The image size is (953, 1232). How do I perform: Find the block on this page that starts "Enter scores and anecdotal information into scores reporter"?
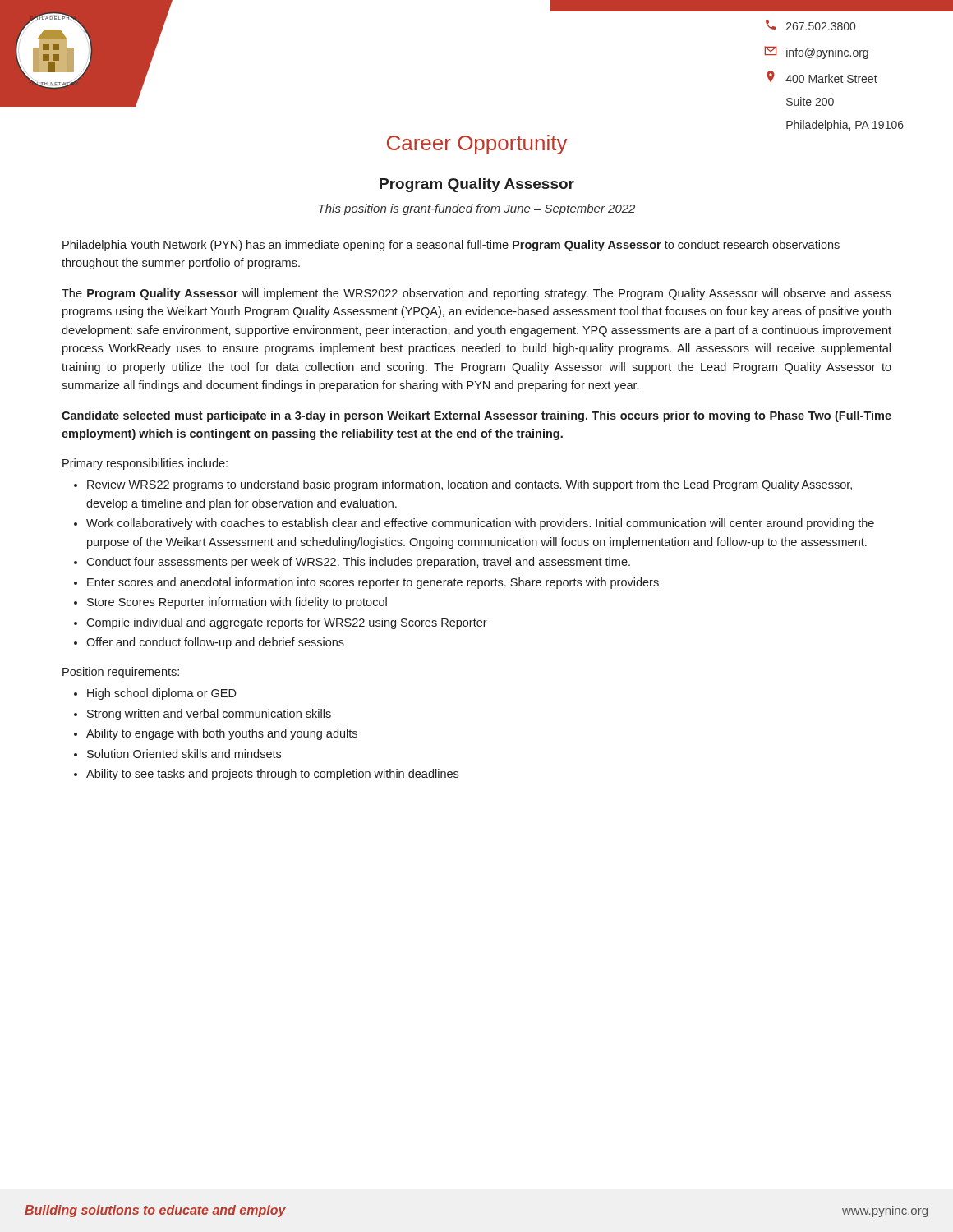click(373, 582)
